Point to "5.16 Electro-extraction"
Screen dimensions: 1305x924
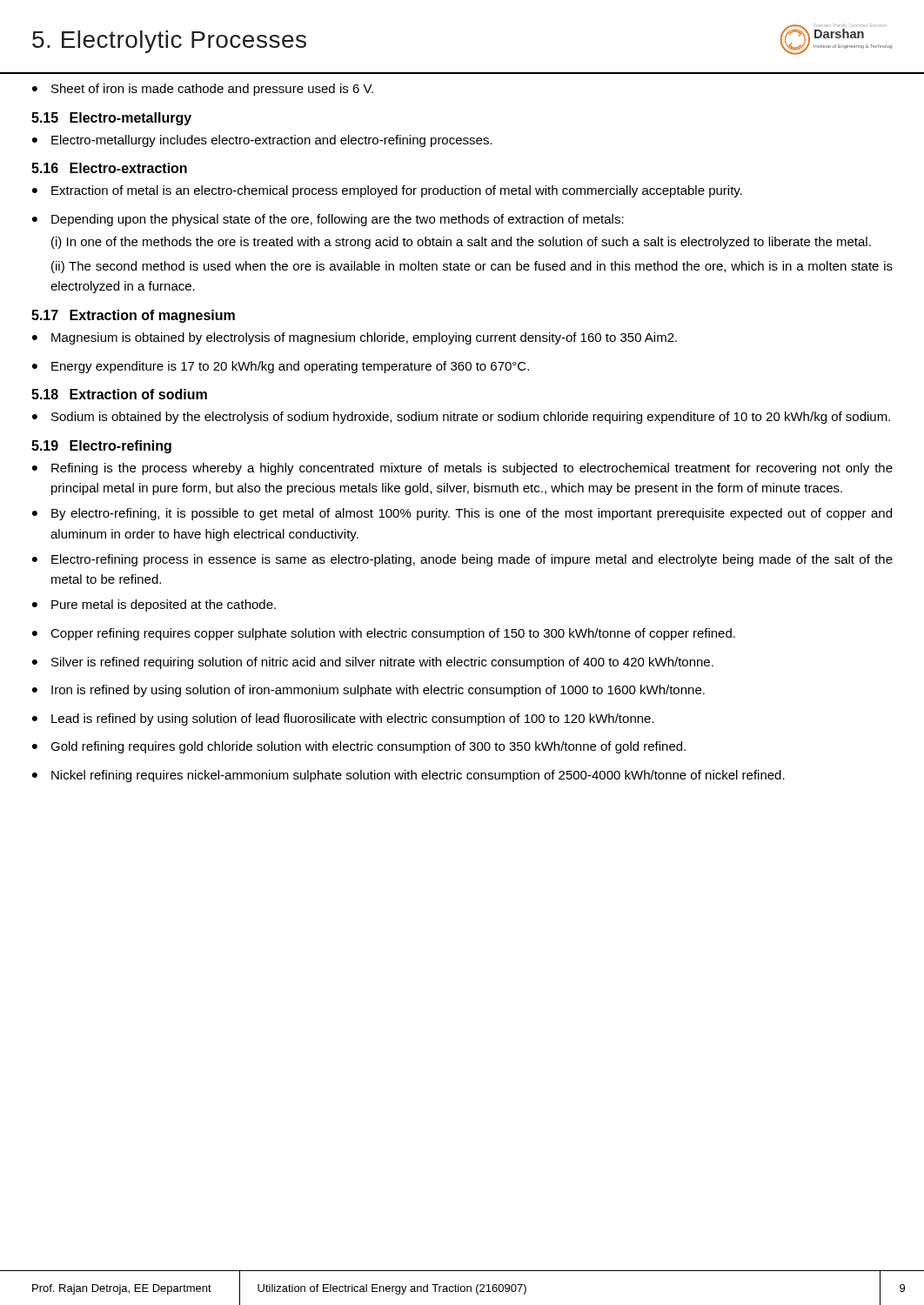[109, 169]
